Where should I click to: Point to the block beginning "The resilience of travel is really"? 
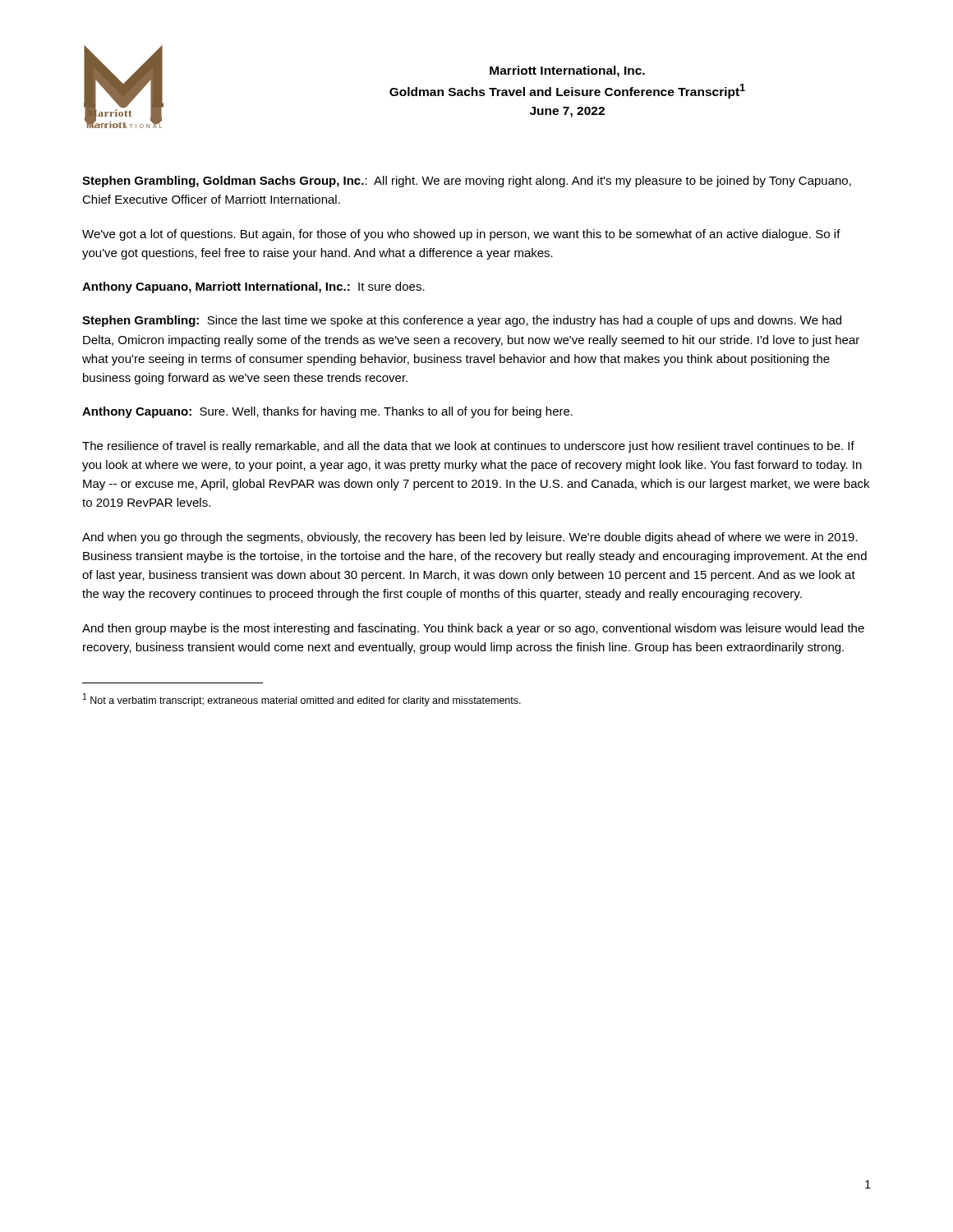click(x=476, y=474)
